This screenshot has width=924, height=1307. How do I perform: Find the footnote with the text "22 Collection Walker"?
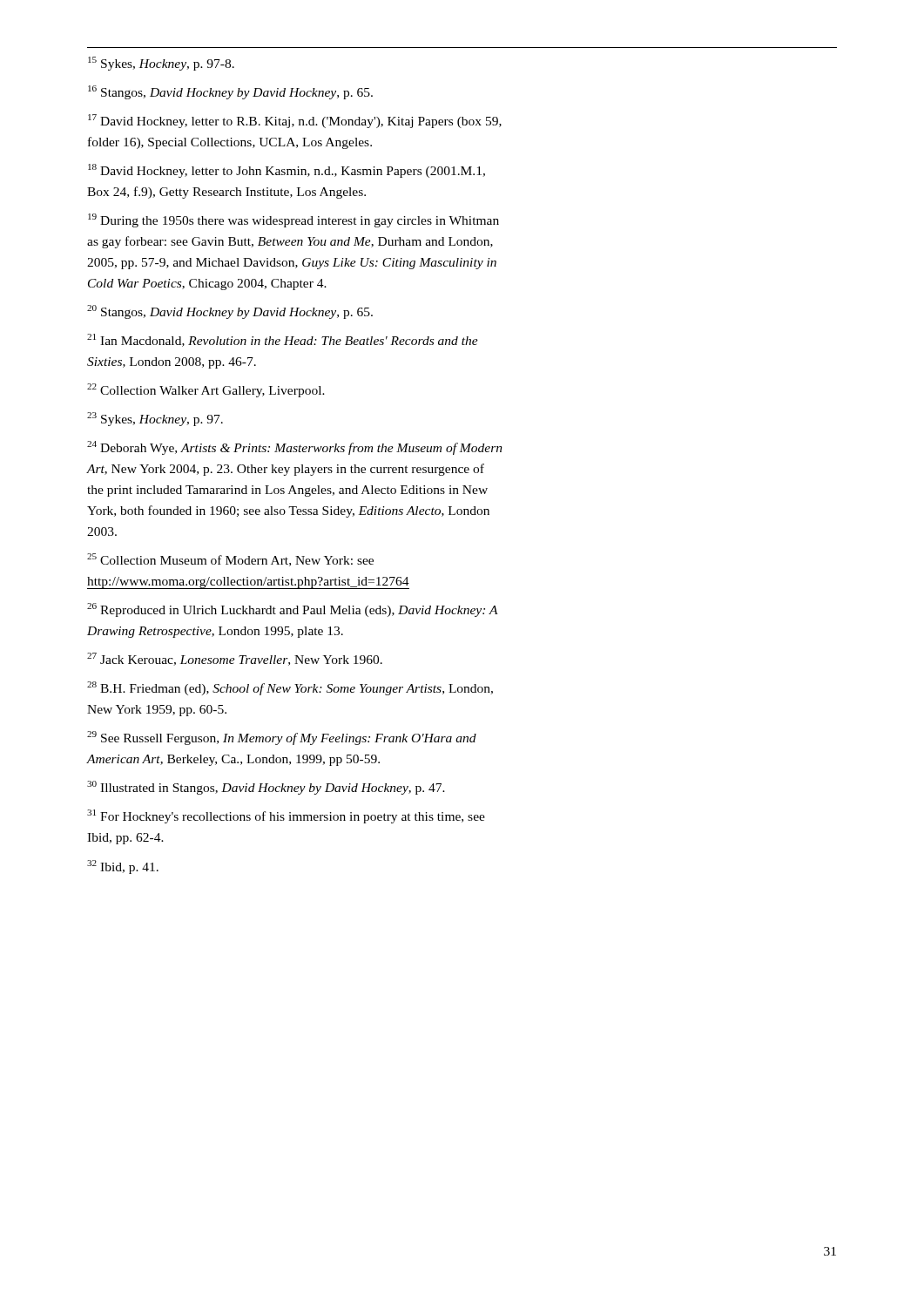(206, 390)
